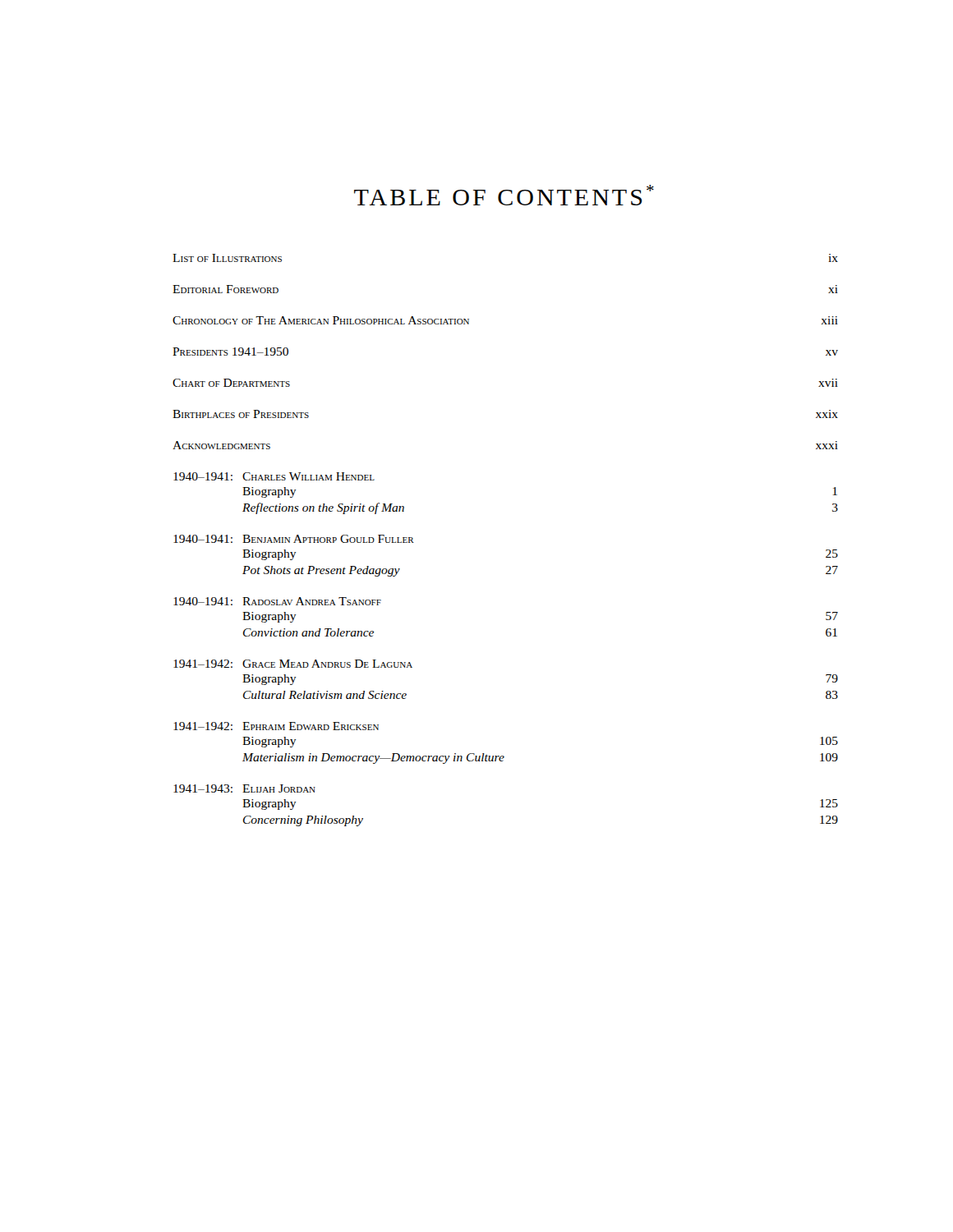
Task: Click on the title with the text "TABLE OF CONTENTS*"
Action: coord(505,196)
